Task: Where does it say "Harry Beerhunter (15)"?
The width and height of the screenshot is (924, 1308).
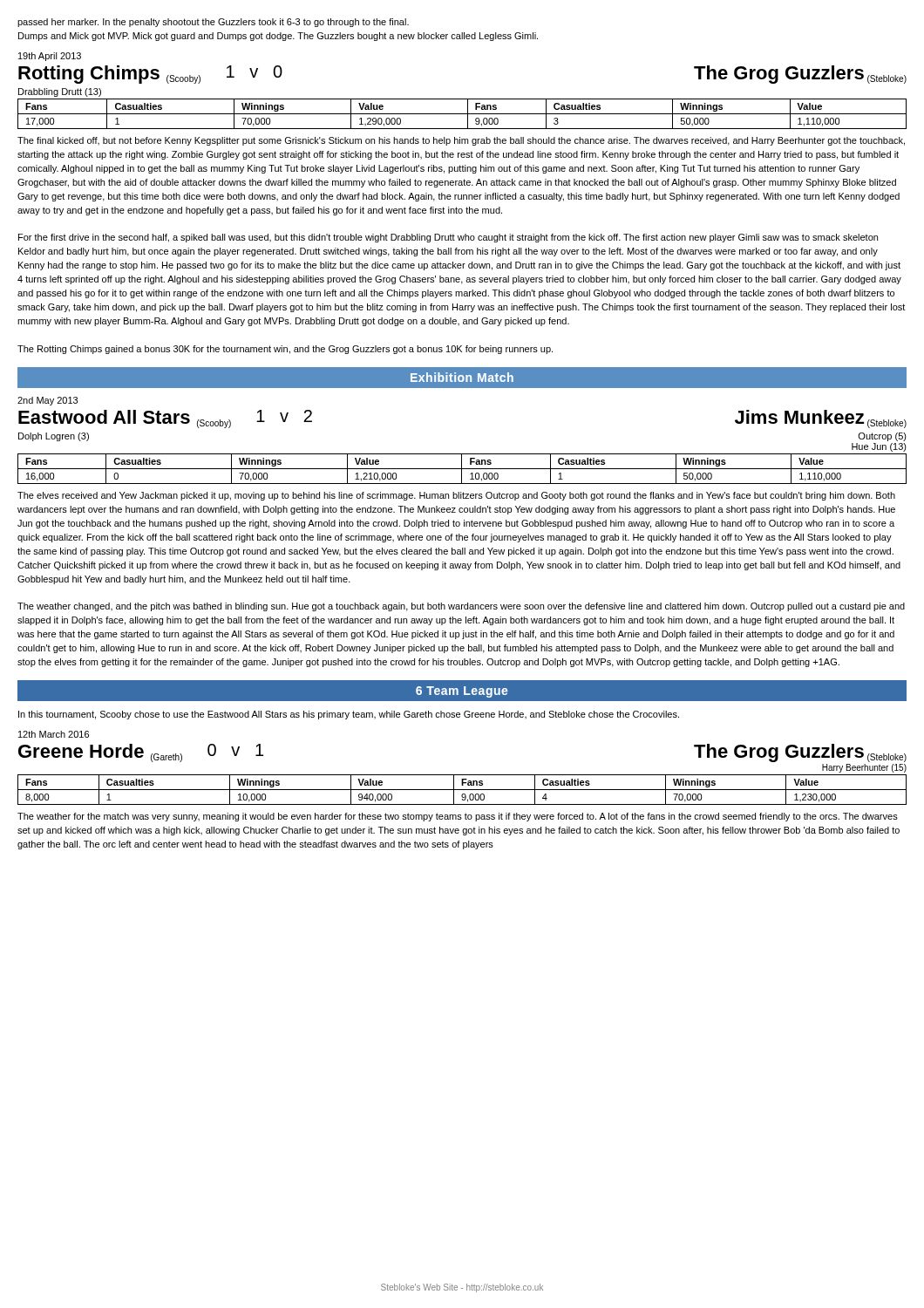Action: point(864,768)
